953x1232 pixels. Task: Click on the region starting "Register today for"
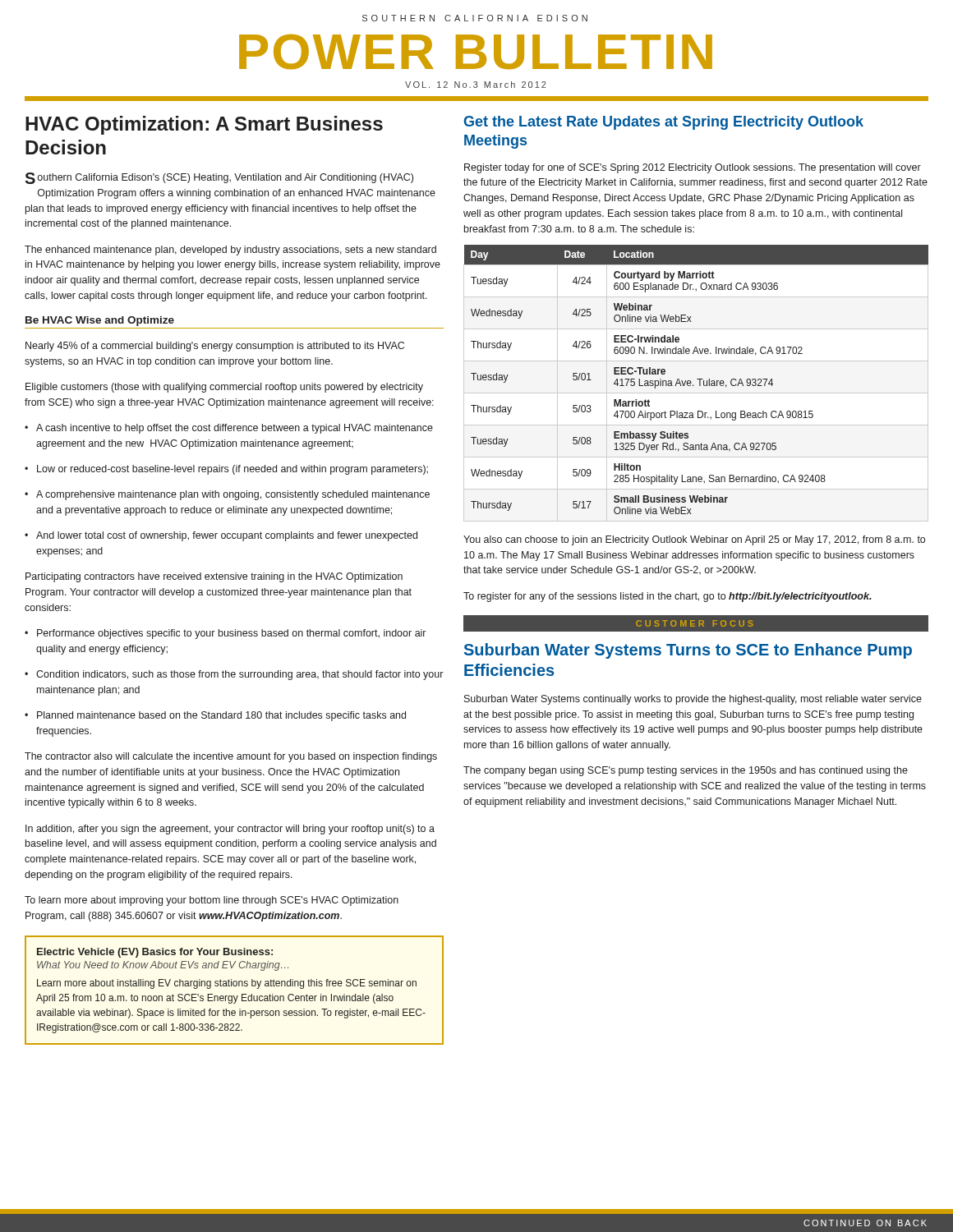696,198
